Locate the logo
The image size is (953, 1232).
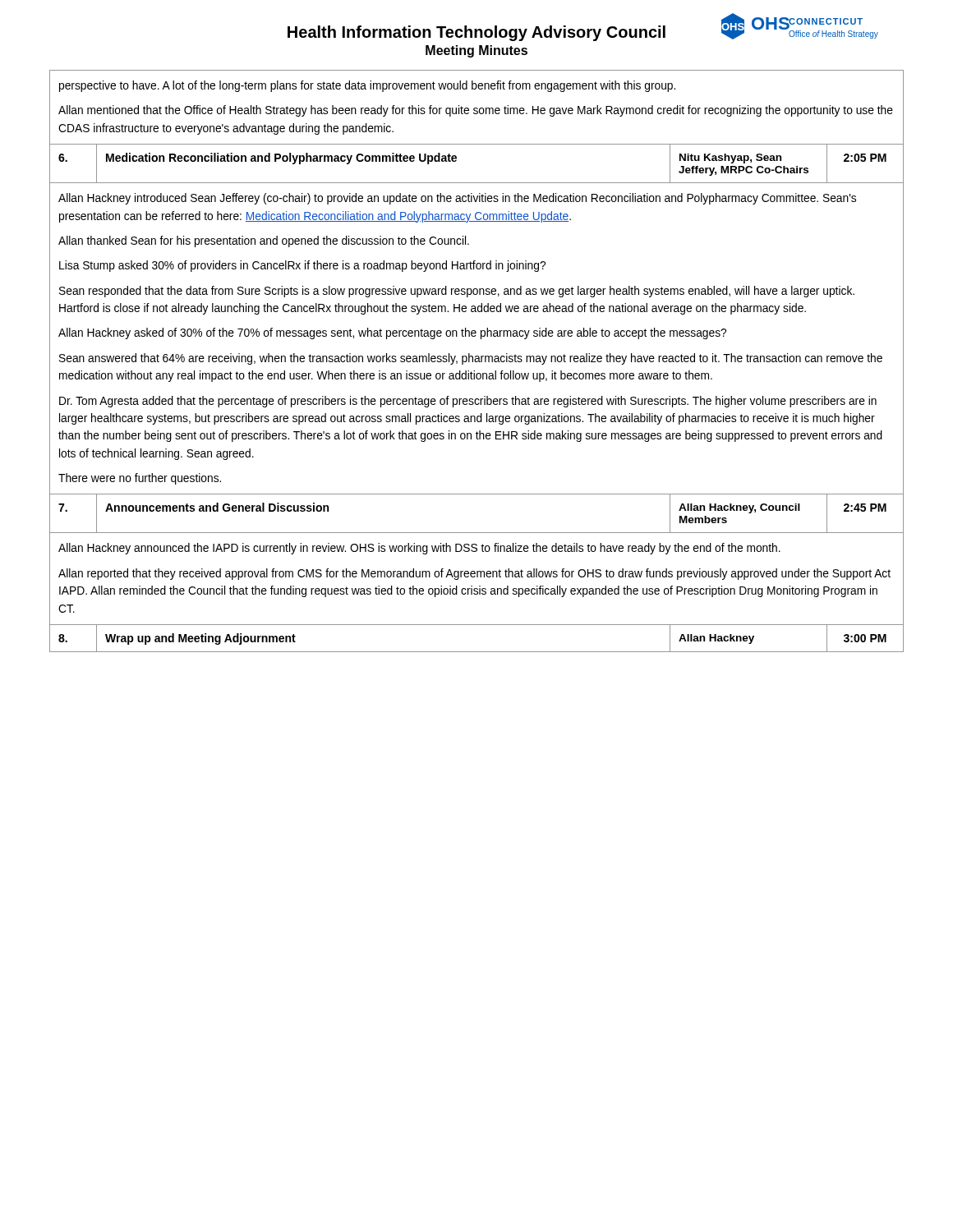pyautogui.click(x=809, y=30)
